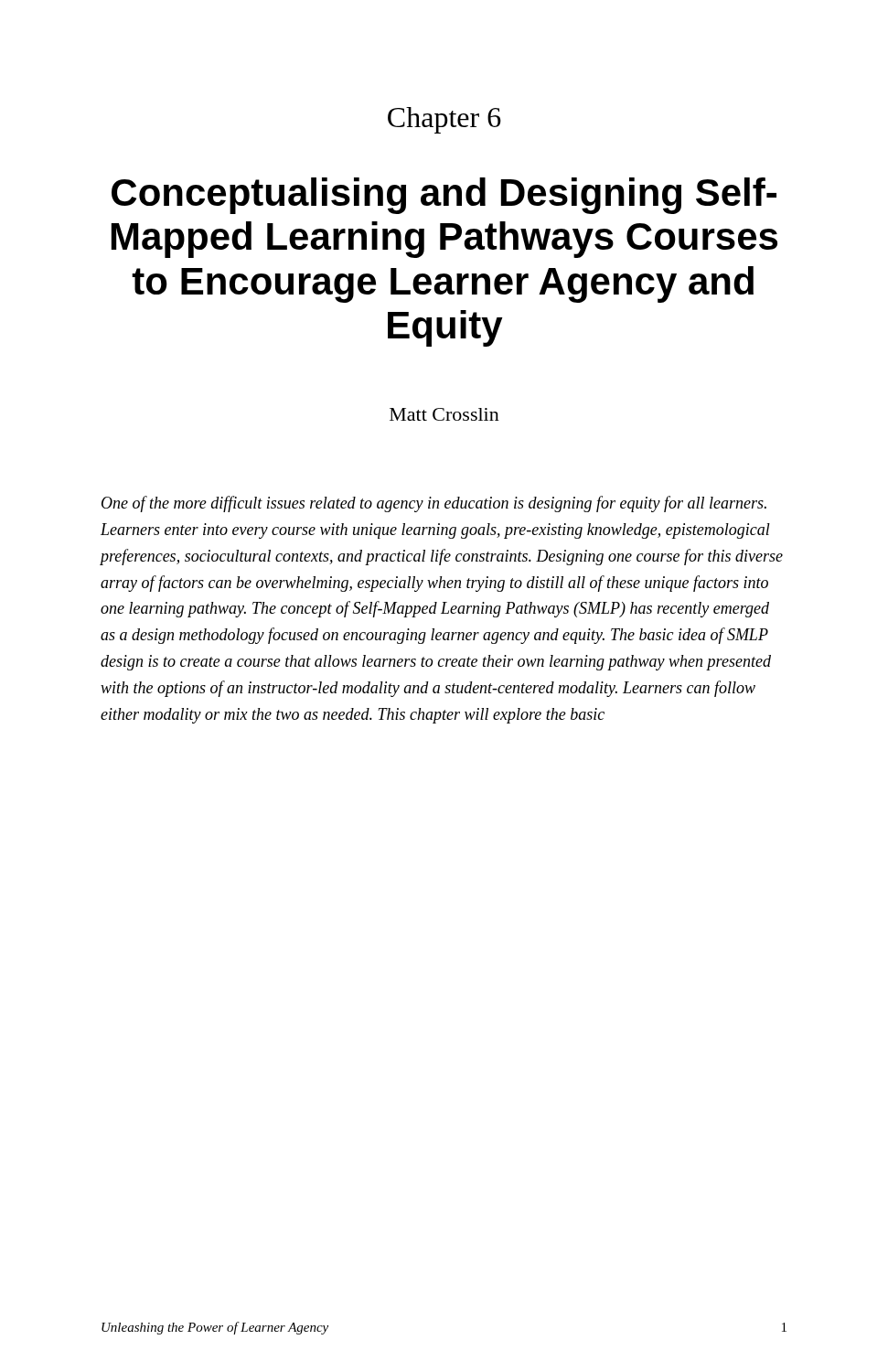Find the section header with the text "Chapter 6"
Image resolution: width=888 pixels, height=1372 pixels.
coord(444,117)
